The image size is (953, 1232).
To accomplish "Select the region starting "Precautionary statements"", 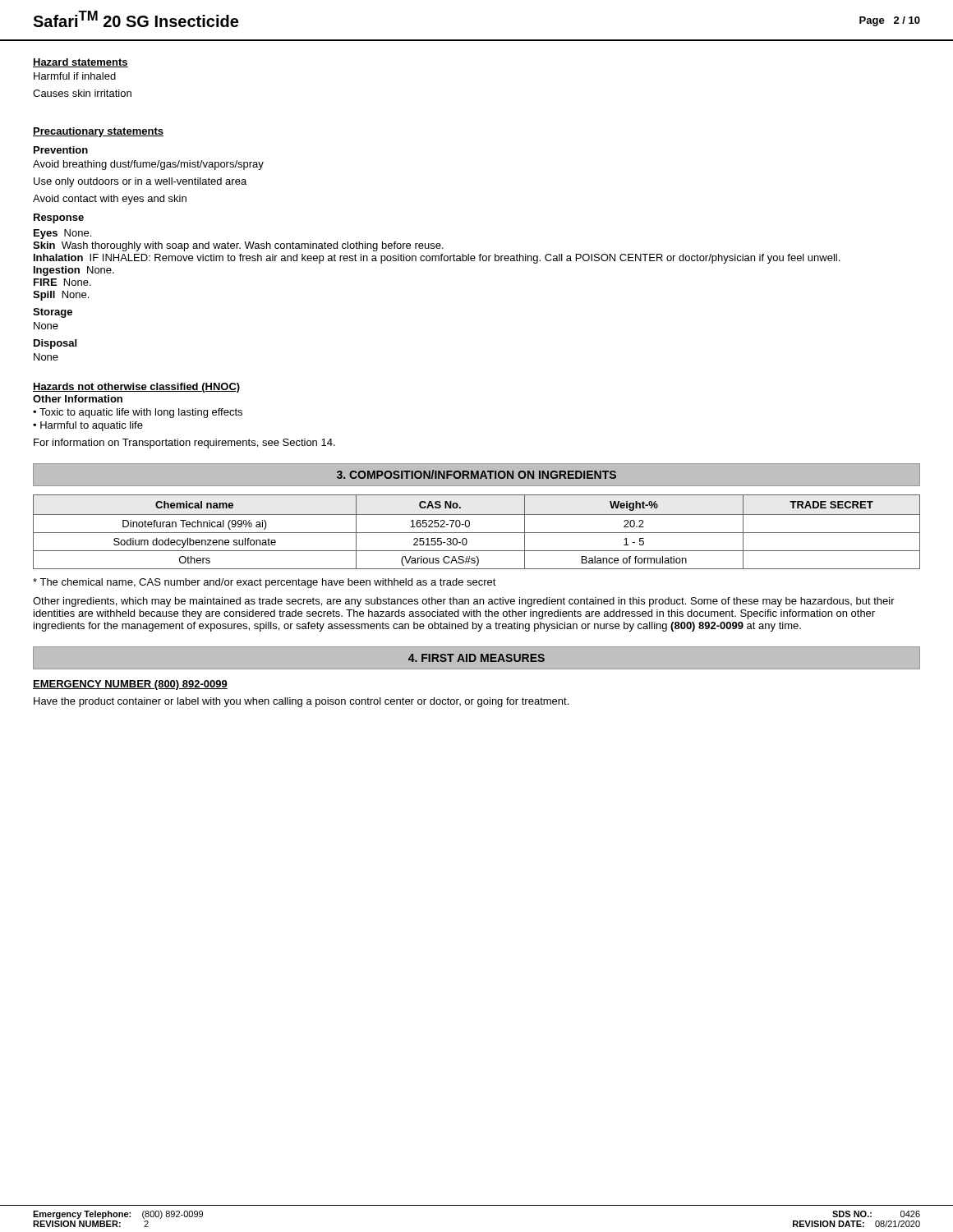I will 98,131.
